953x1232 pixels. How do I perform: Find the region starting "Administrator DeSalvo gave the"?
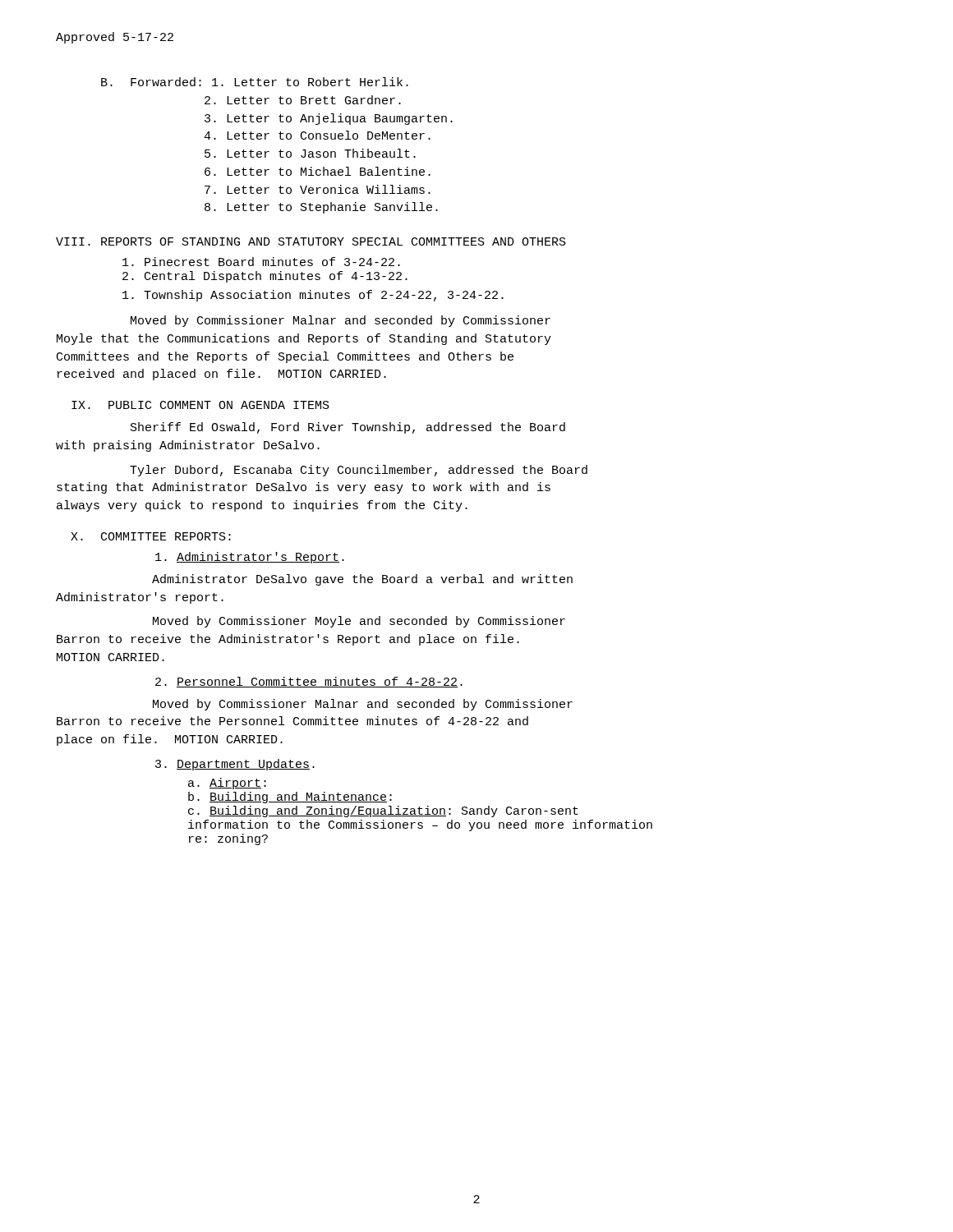pos(315,589)
